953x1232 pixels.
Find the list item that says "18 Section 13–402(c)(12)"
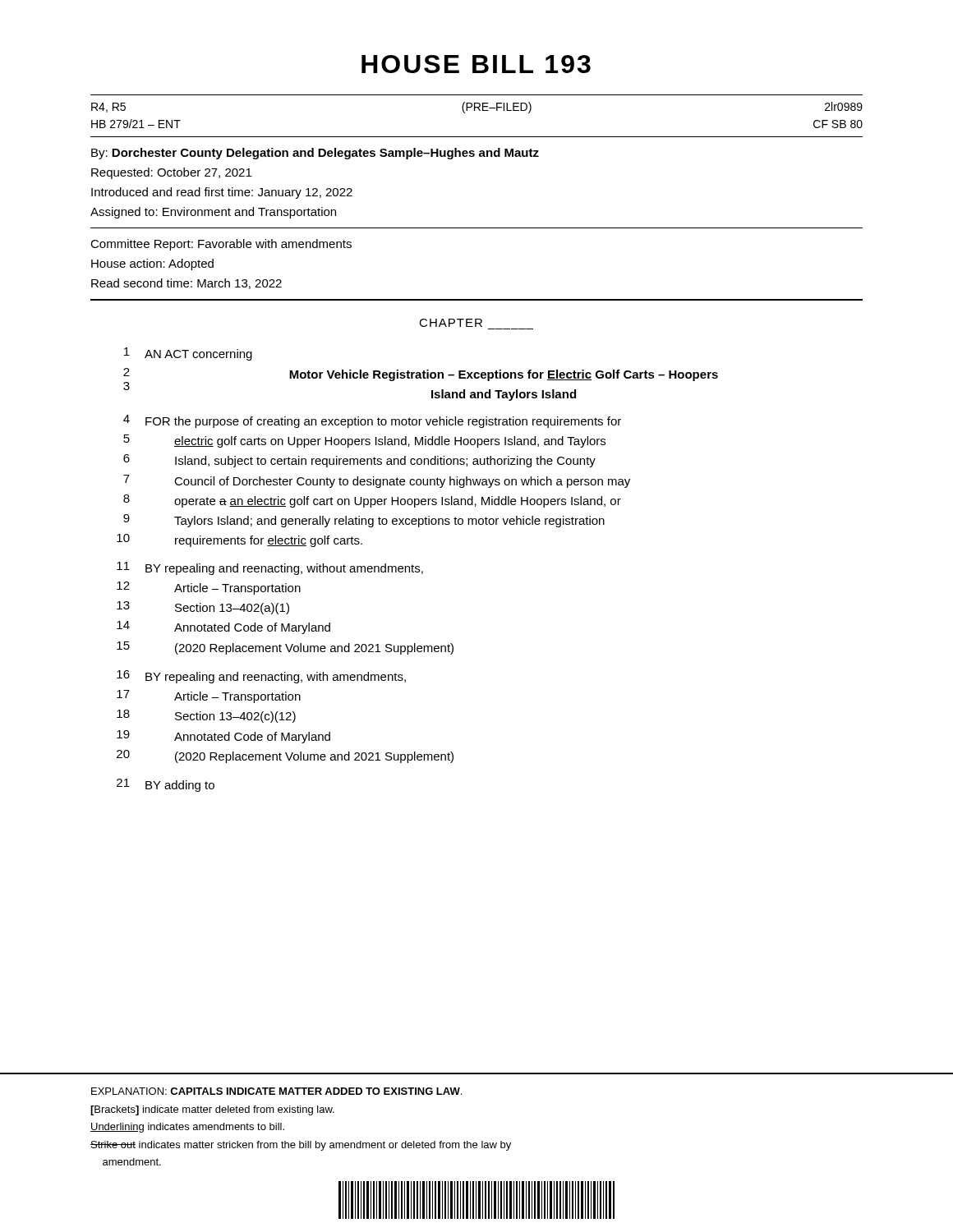[206, 716]
